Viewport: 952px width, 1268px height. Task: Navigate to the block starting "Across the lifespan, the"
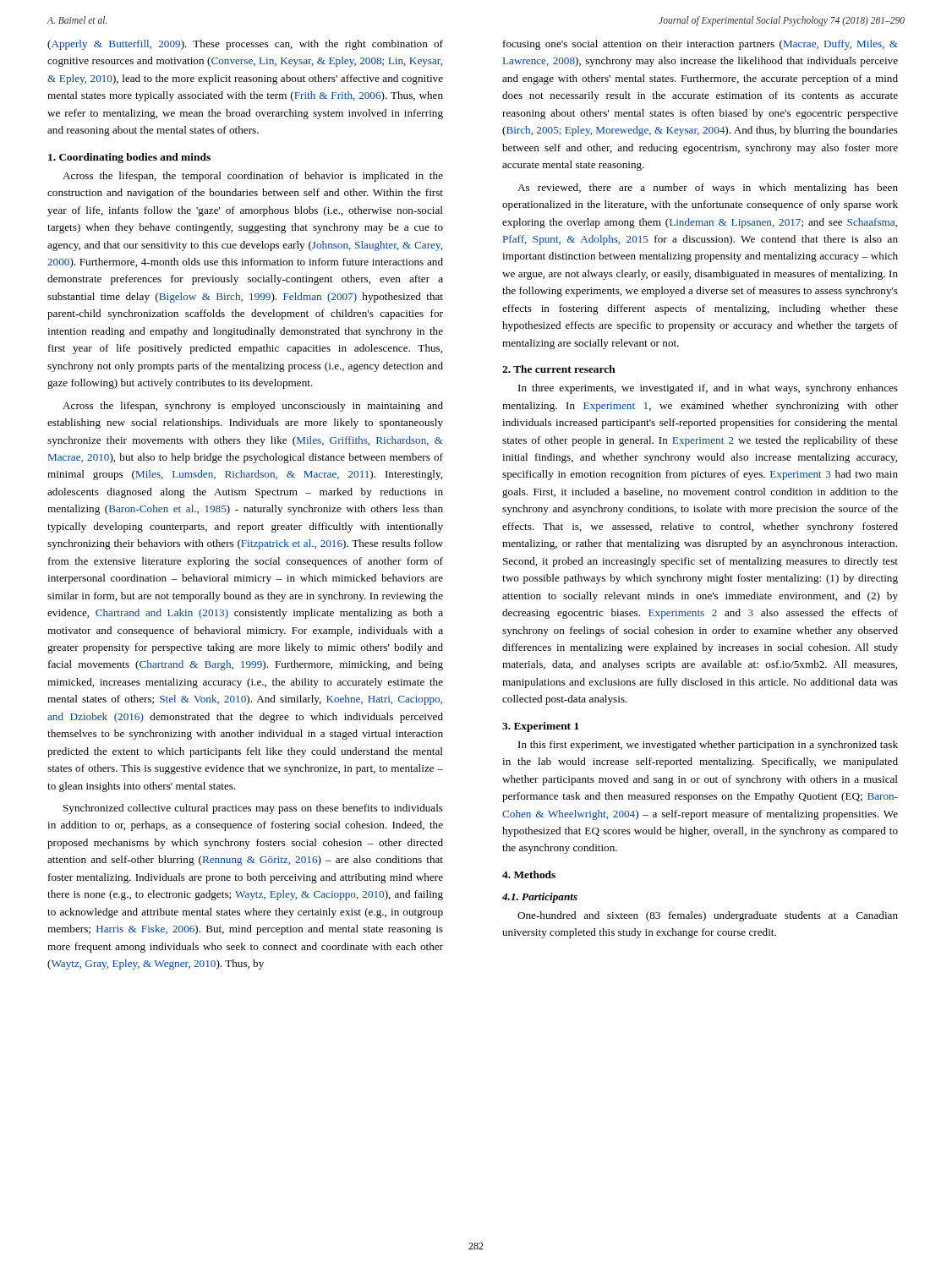pos(245,280)
